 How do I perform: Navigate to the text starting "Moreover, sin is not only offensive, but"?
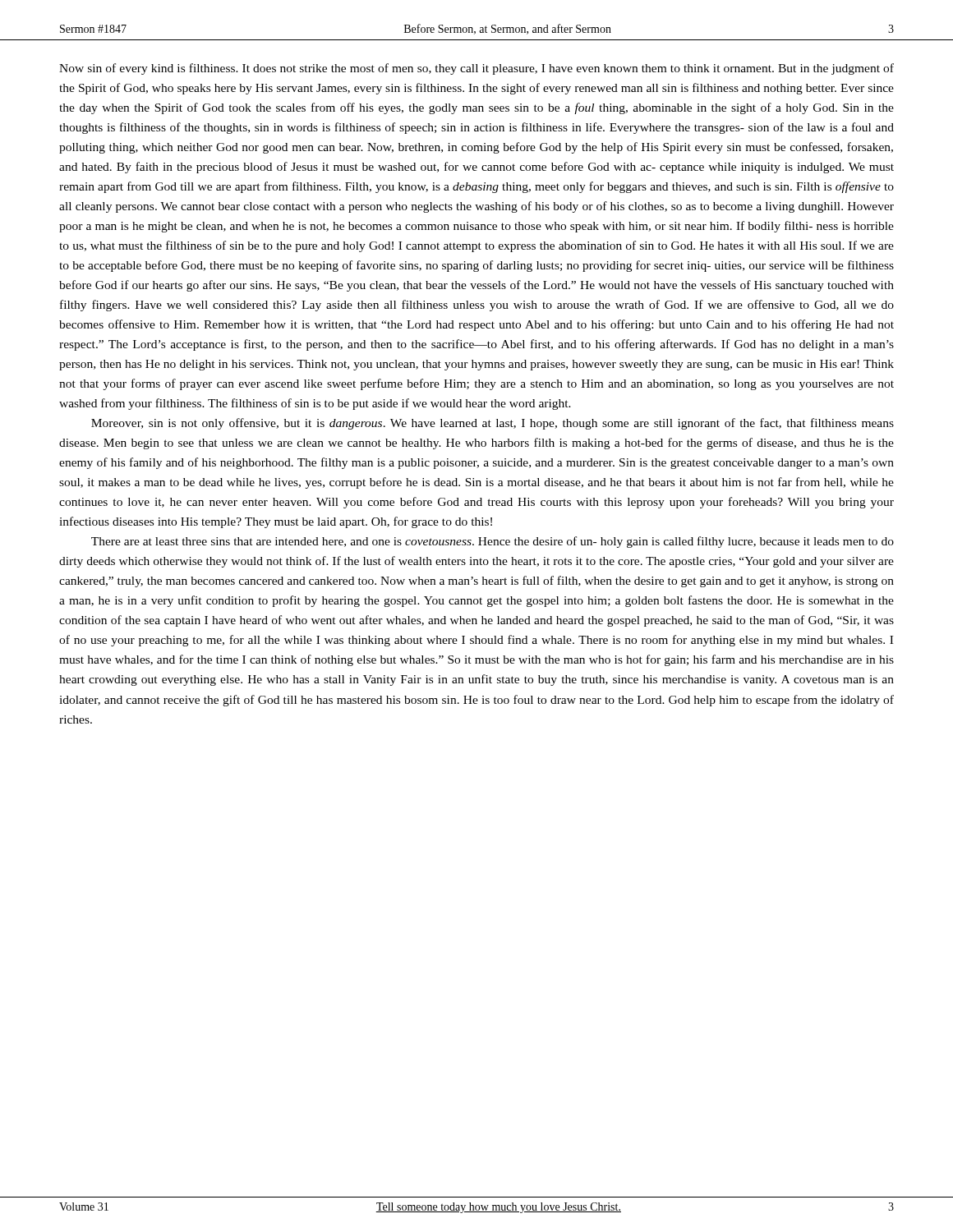point(476,473)
